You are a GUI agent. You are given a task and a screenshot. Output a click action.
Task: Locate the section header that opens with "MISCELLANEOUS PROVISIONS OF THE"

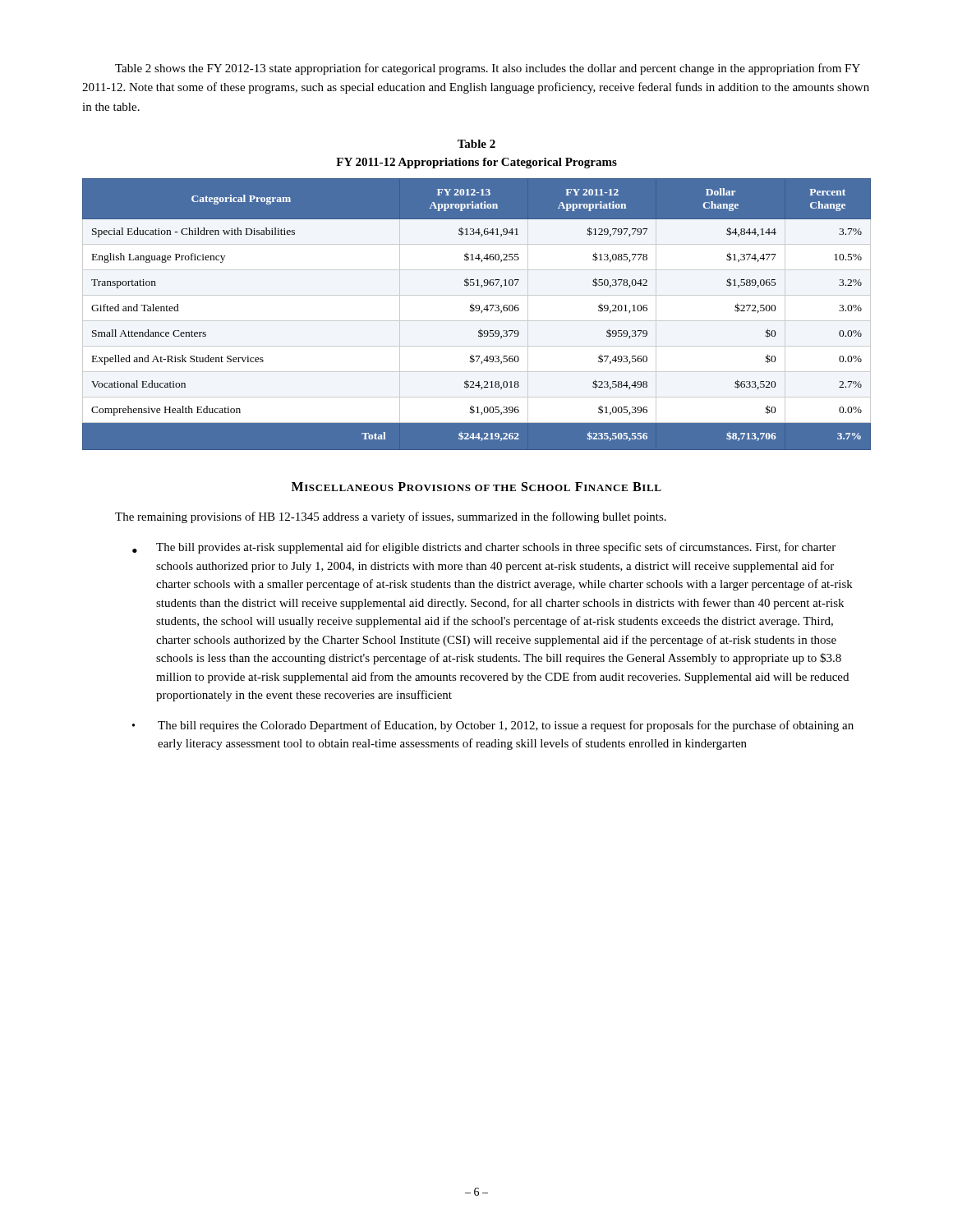[x=476, y=486]
